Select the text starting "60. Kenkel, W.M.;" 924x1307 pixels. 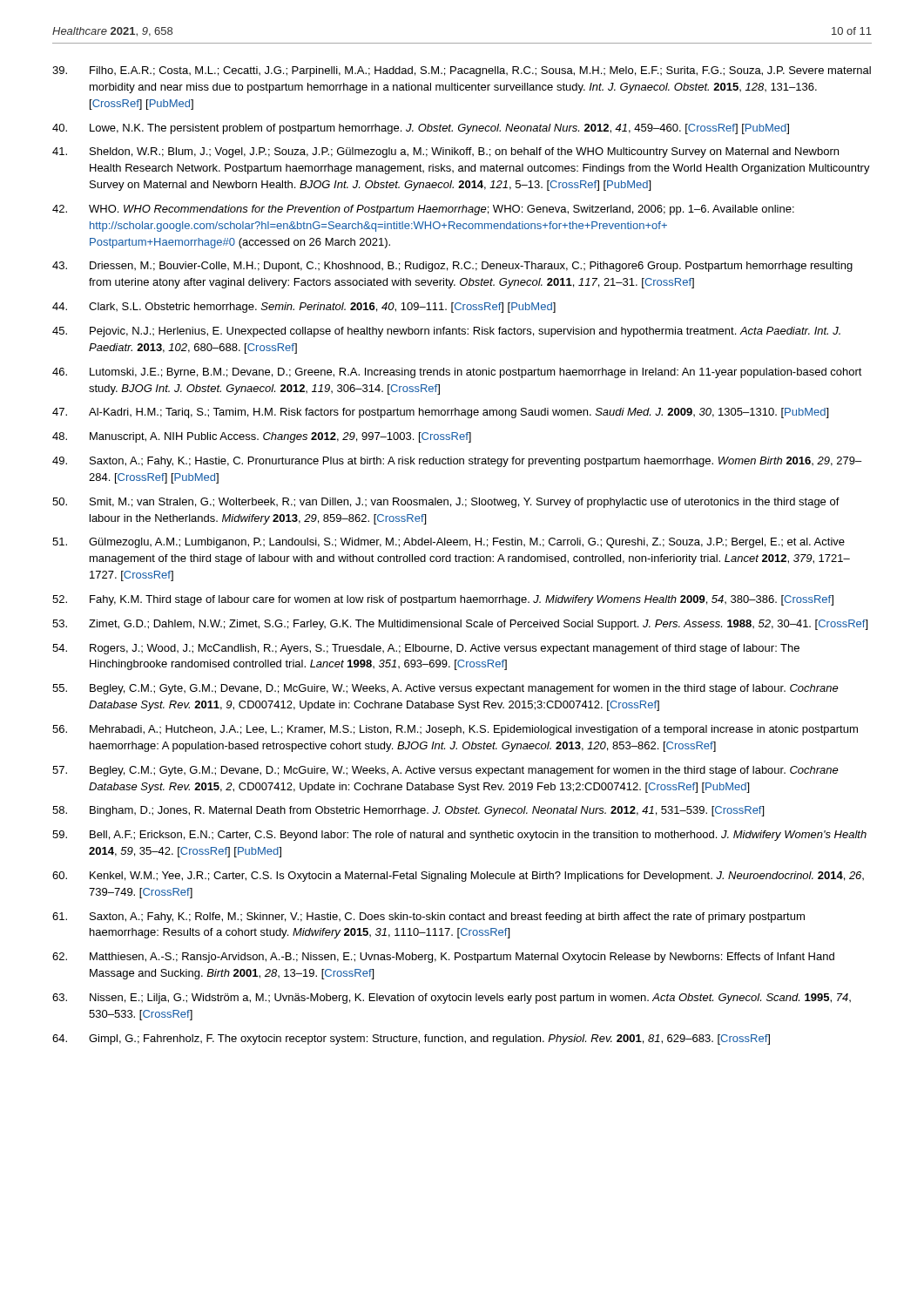(x=462, y=884)
